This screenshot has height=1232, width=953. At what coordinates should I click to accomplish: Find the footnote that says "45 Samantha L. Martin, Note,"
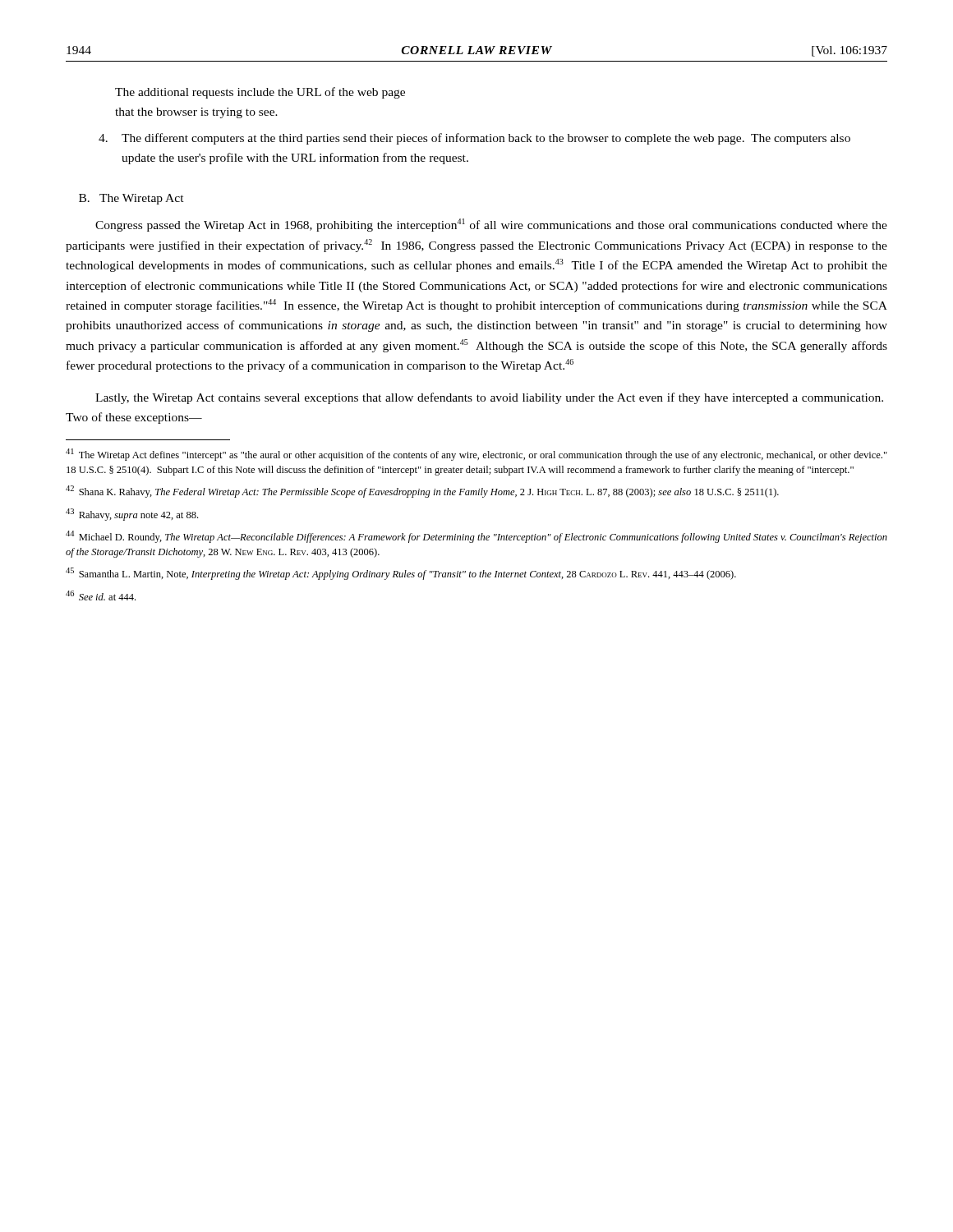point(401,573)
